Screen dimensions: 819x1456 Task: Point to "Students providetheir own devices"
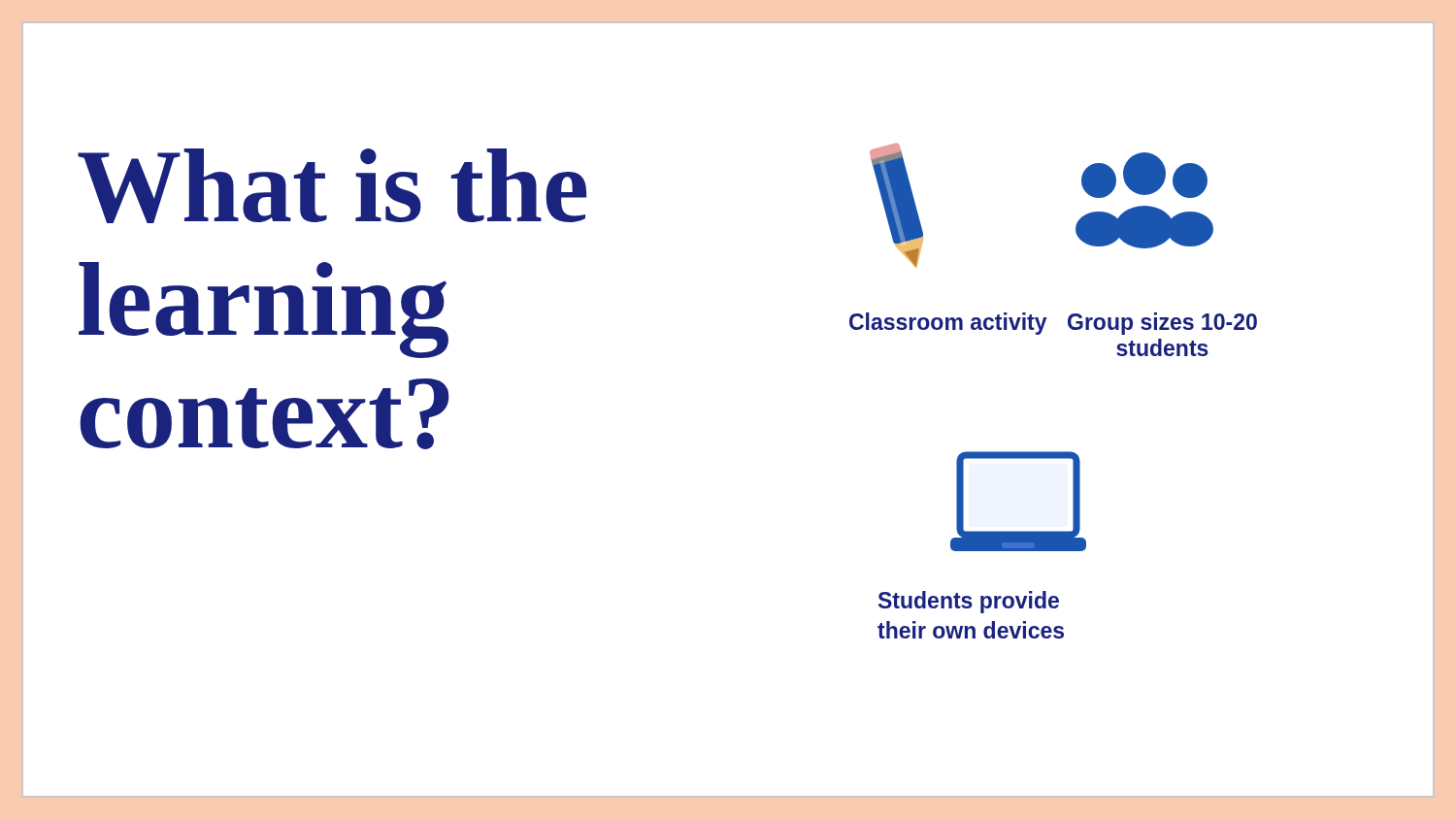click(x=971, y=616)
